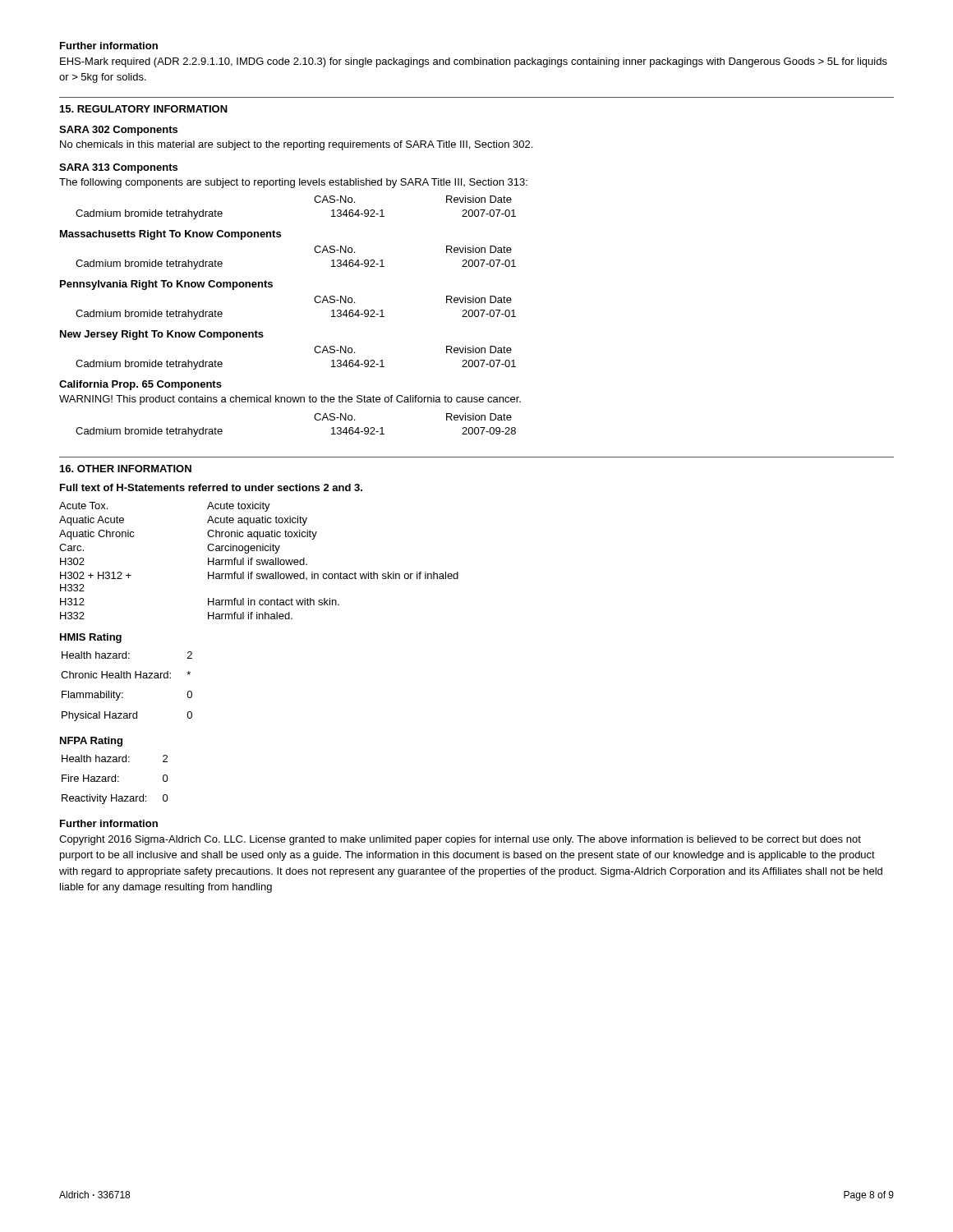Point to the text starting "Chronic Health Hazard:"

[x=116, y=675]
